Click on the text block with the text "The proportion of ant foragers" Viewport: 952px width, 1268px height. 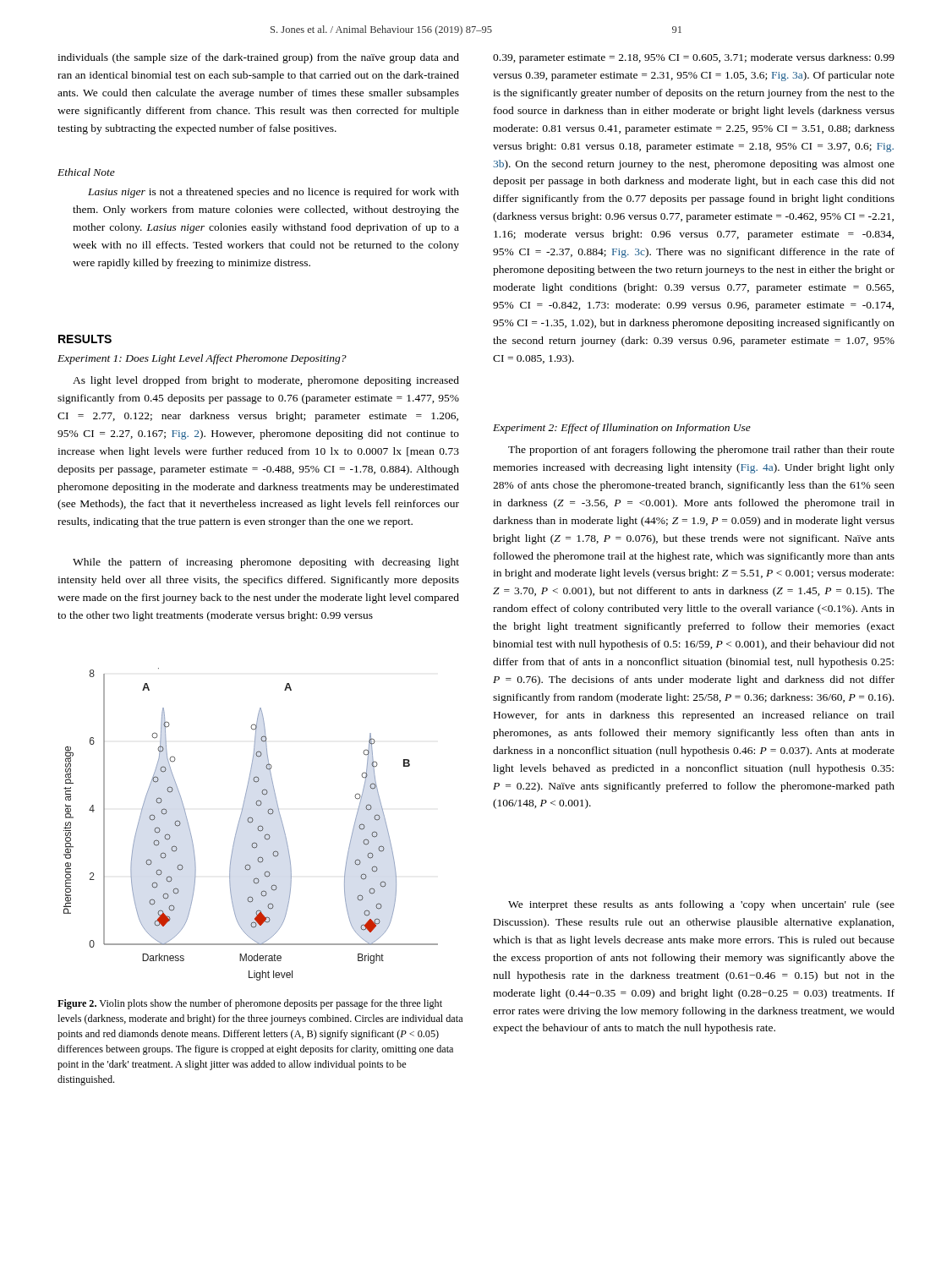(694, 627)
